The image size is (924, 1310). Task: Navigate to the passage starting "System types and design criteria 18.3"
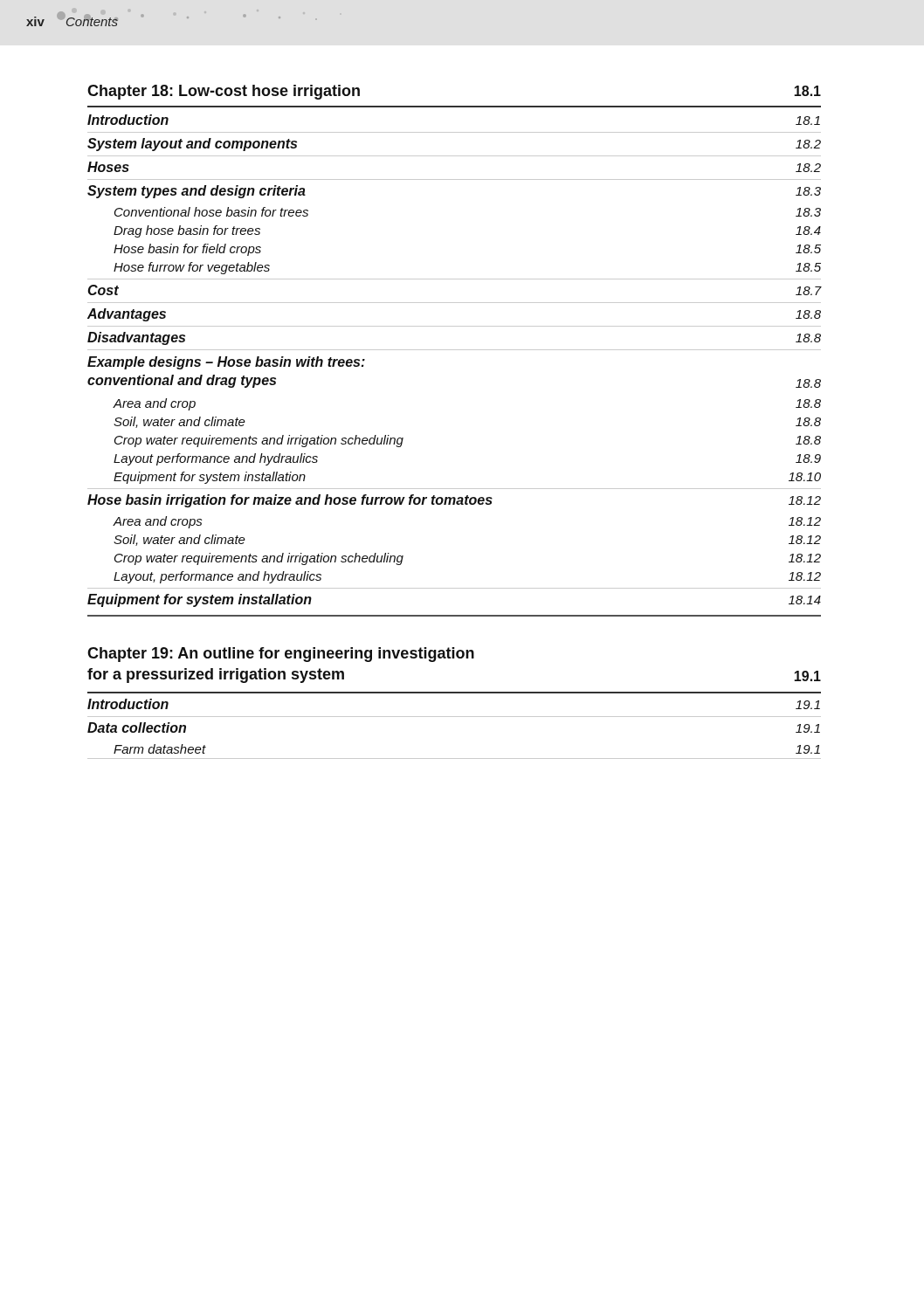454,191
